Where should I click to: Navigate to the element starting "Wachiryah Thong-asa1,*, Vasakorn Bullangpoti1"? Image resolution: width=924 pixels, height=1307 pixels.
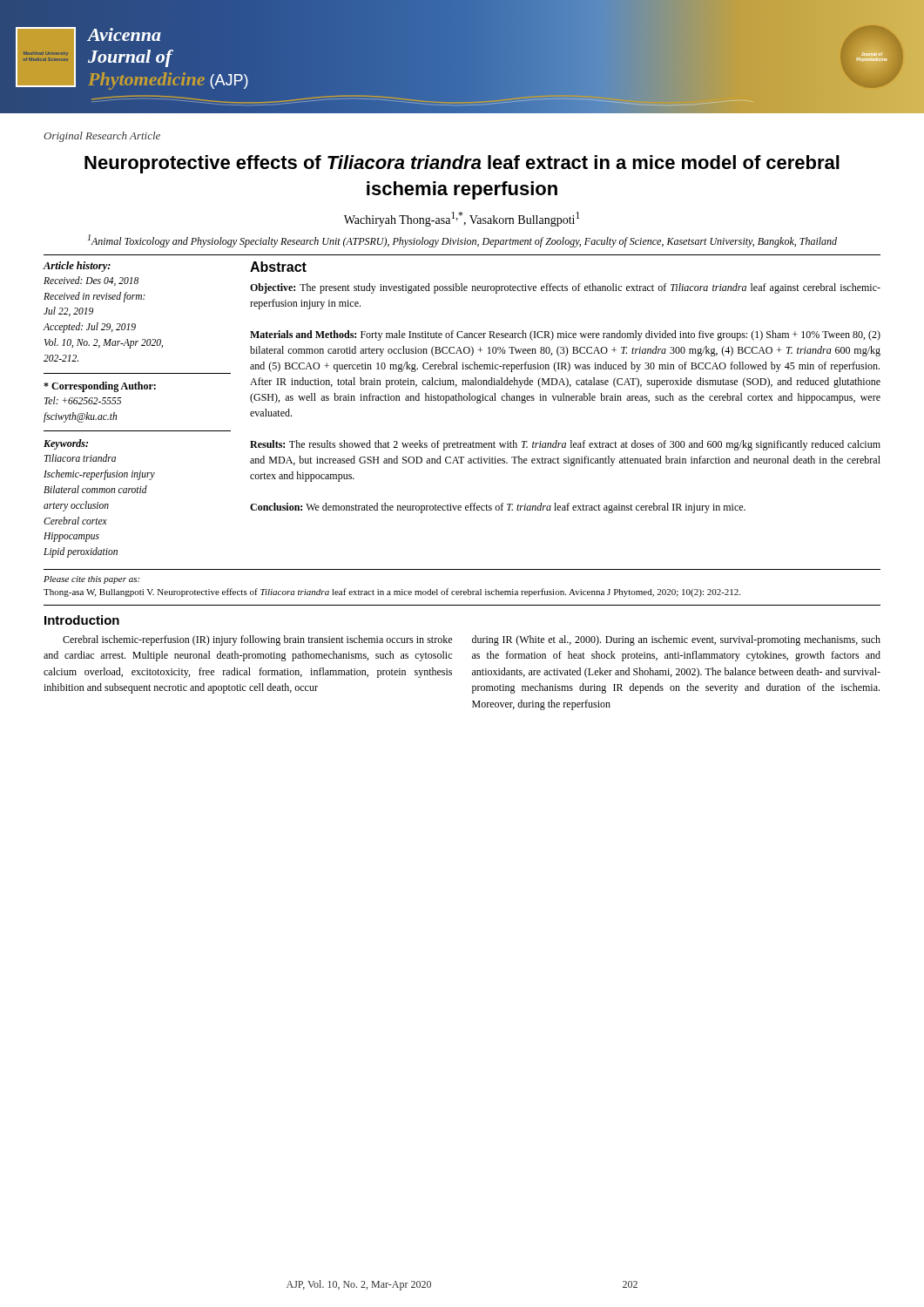(462, 218)
